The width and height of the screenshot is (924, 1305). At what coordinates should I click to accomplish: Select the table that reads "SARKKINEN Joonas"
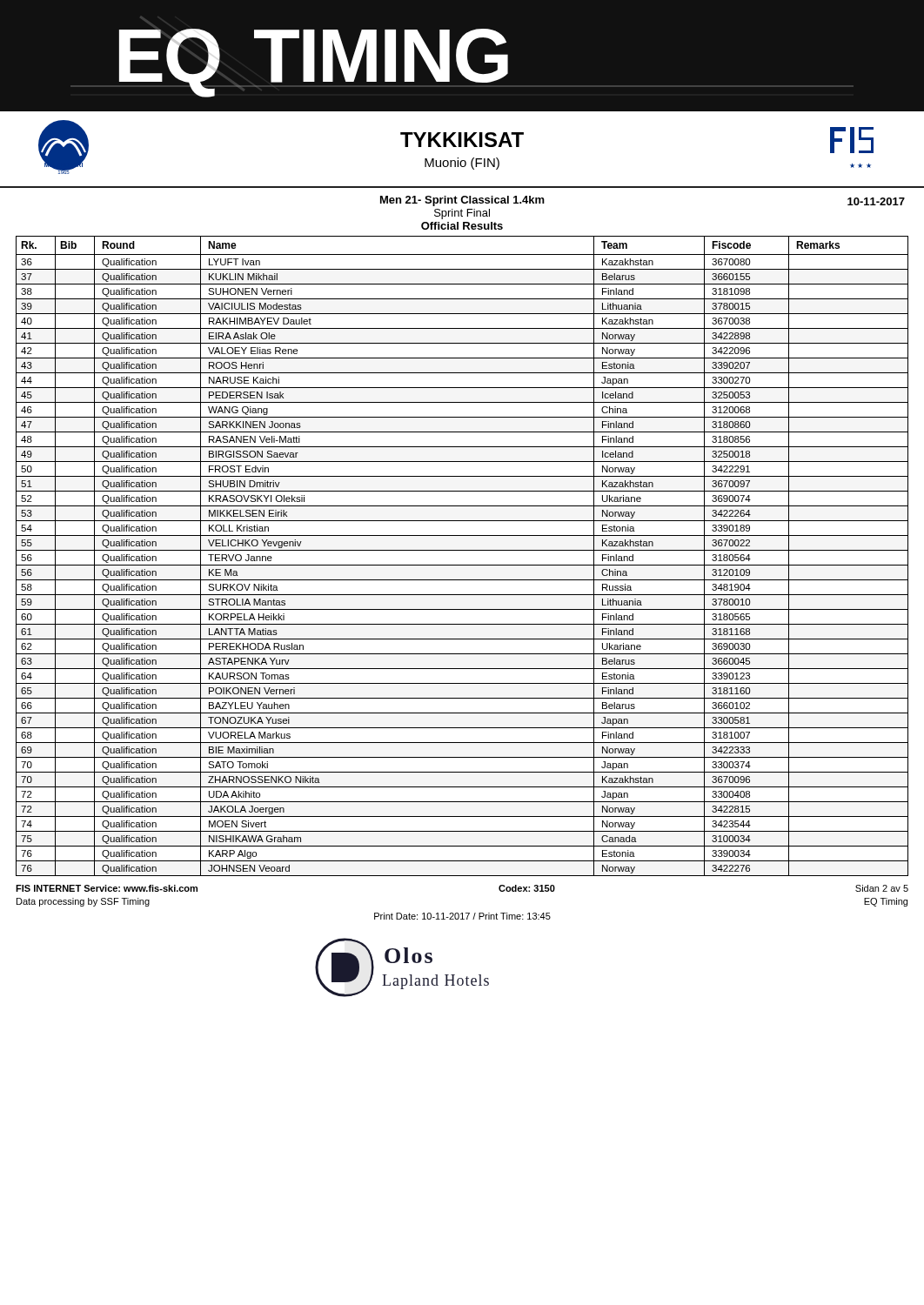462,554
